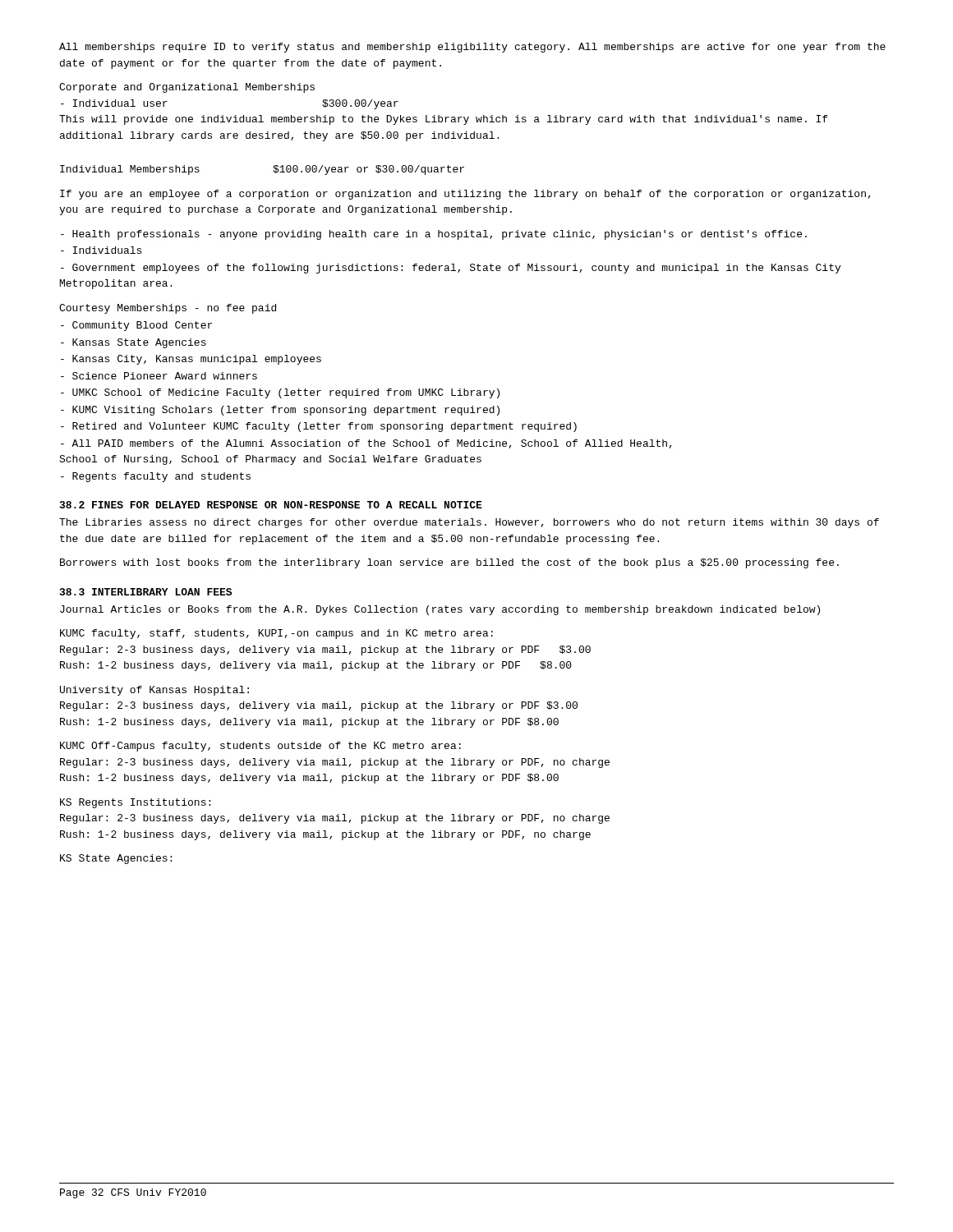This screenshot has width=953, height=1232.
Task: Find "Science Pioneer Award winners" on this page
Action: pyautogui.click(x=159, y=376)
